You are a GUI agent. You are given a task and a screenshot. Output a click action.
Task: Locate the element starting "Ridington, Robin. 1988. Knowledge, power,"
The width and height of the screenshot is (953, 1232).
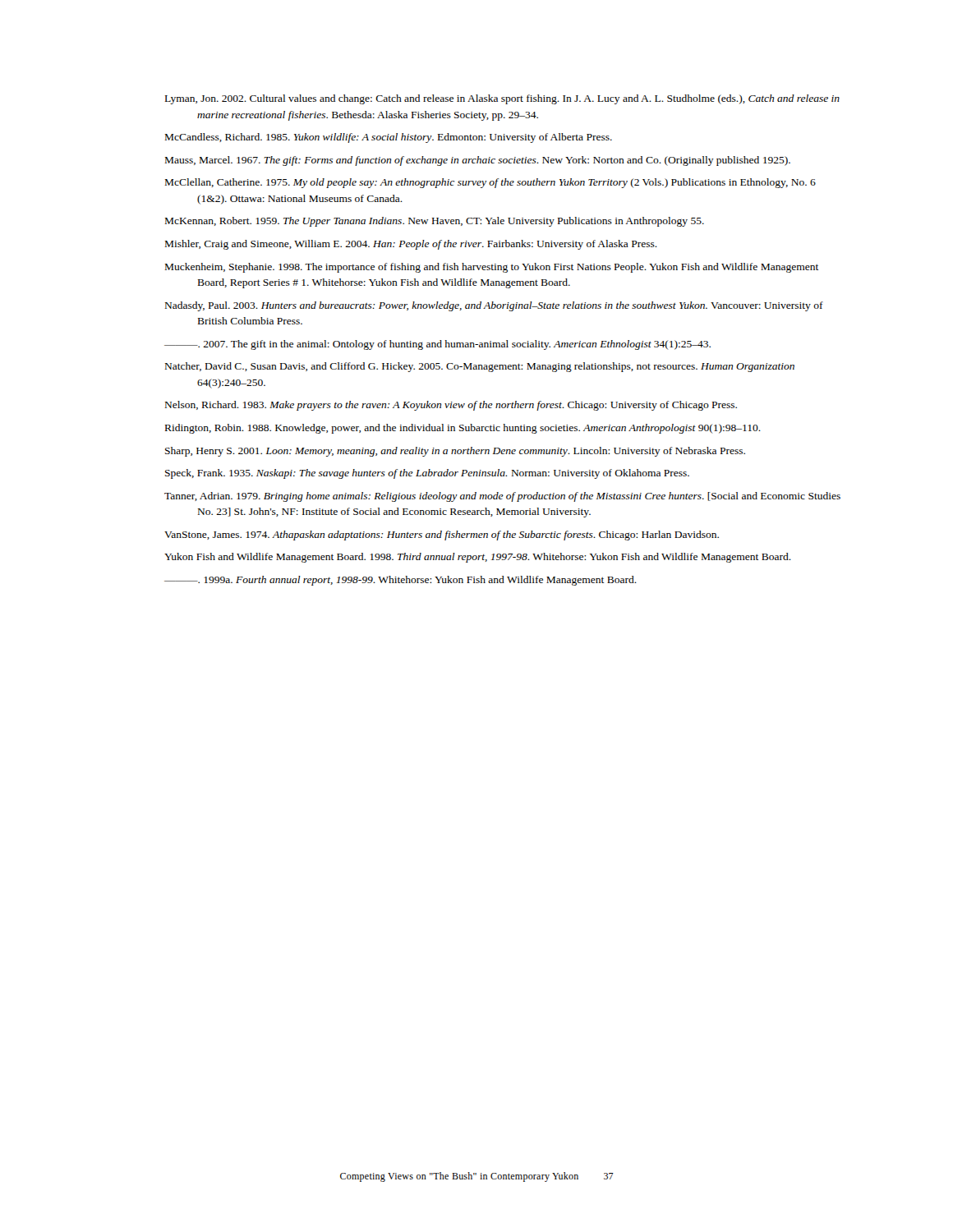[463, 428]
